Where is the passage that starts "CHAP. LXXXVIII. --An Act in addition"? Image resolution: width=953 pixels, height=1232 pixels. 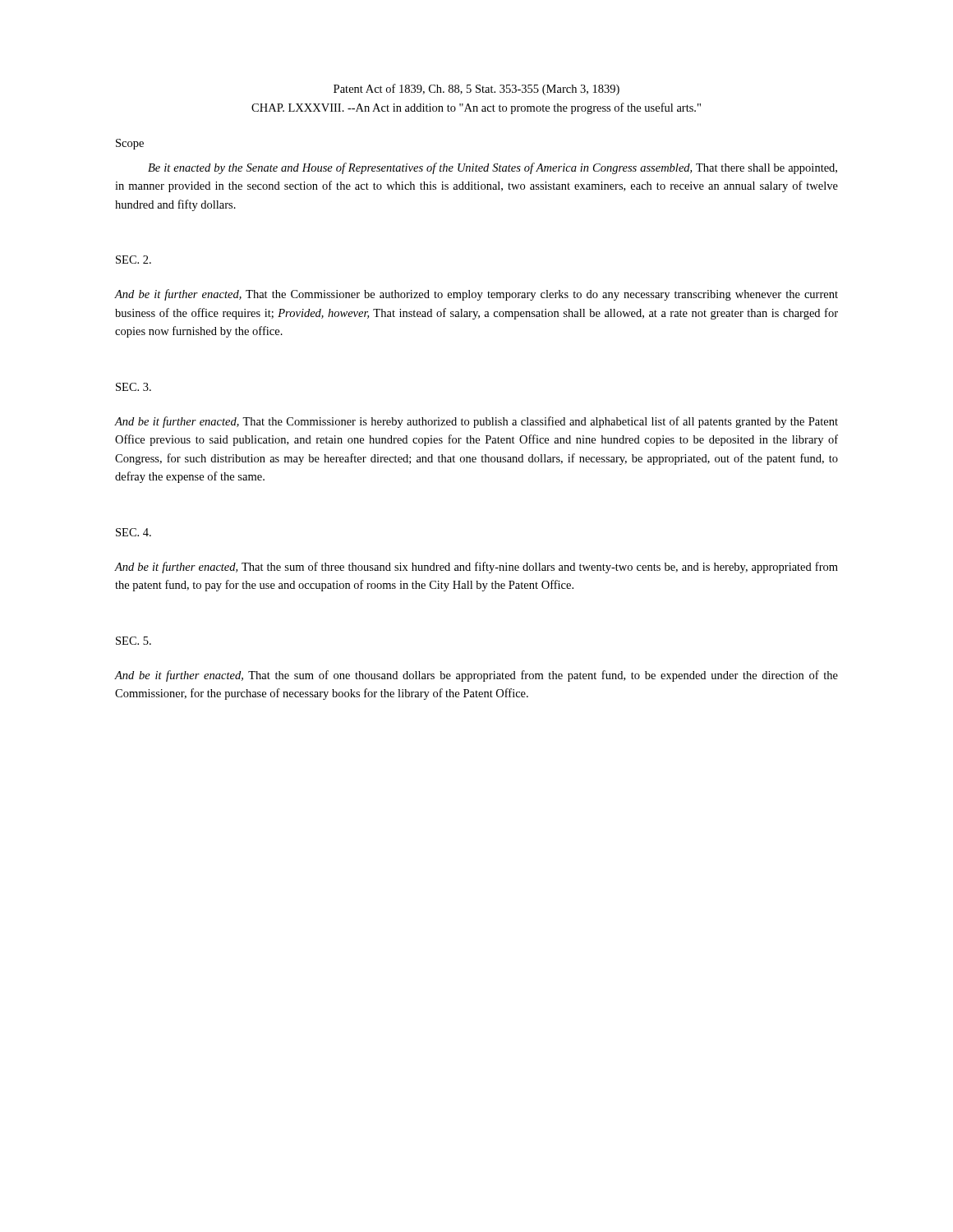476,108
